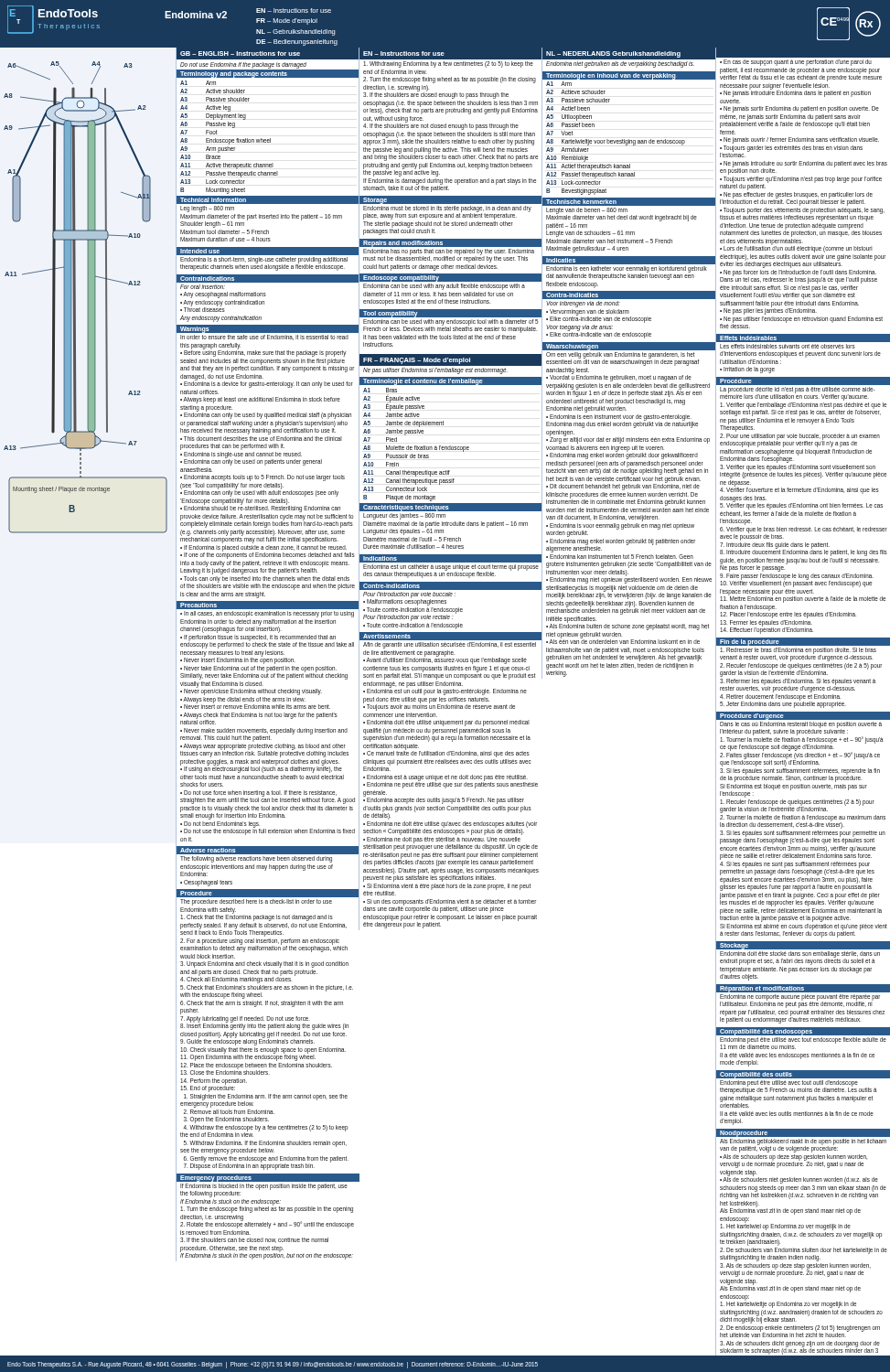Find the table that mentions "Canal thérapeutique passif"
The image size is (890, 1372).
[x=451, y=443]
